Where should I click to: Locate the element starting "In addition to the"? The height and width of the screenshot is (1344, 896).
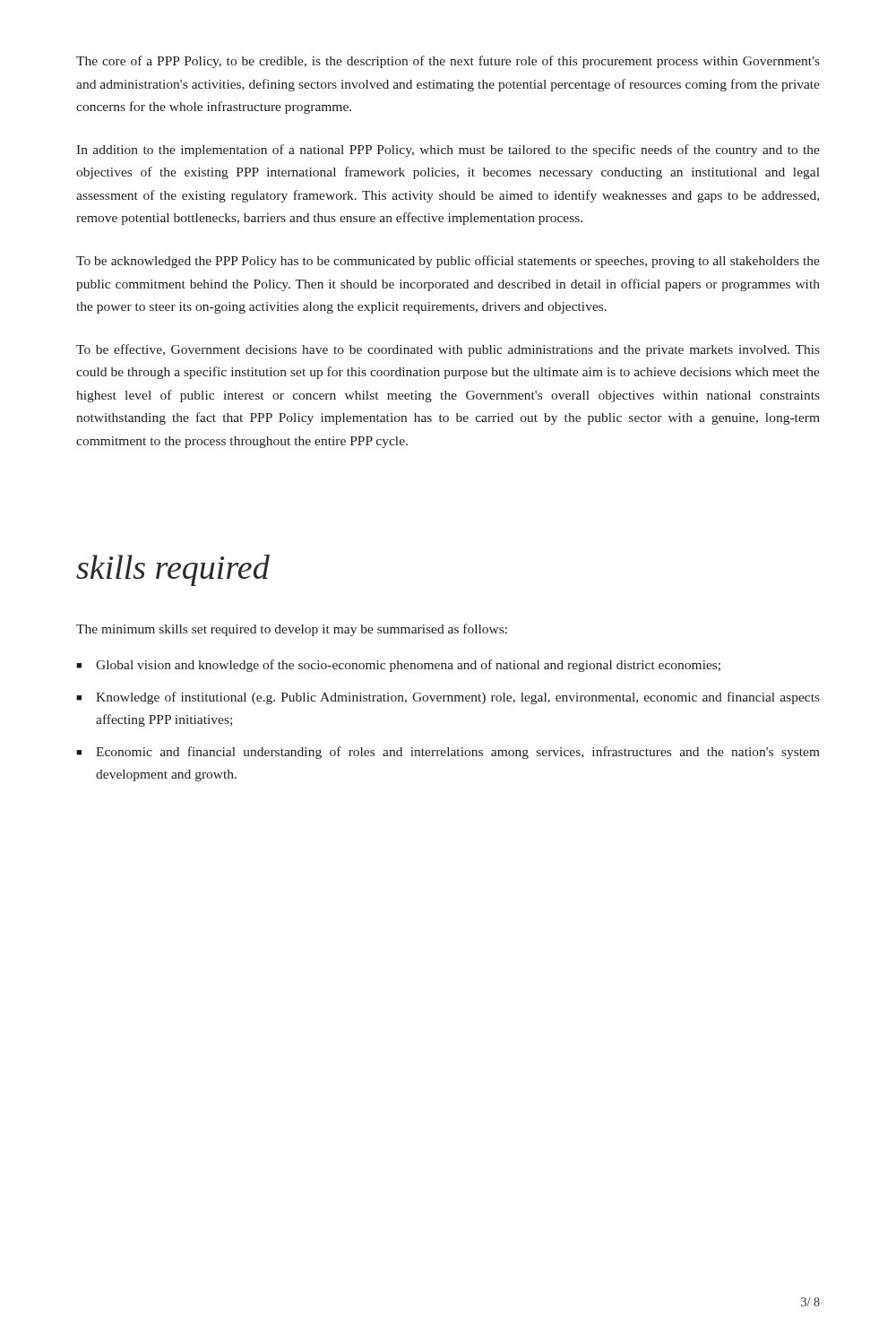coord(448,183)
